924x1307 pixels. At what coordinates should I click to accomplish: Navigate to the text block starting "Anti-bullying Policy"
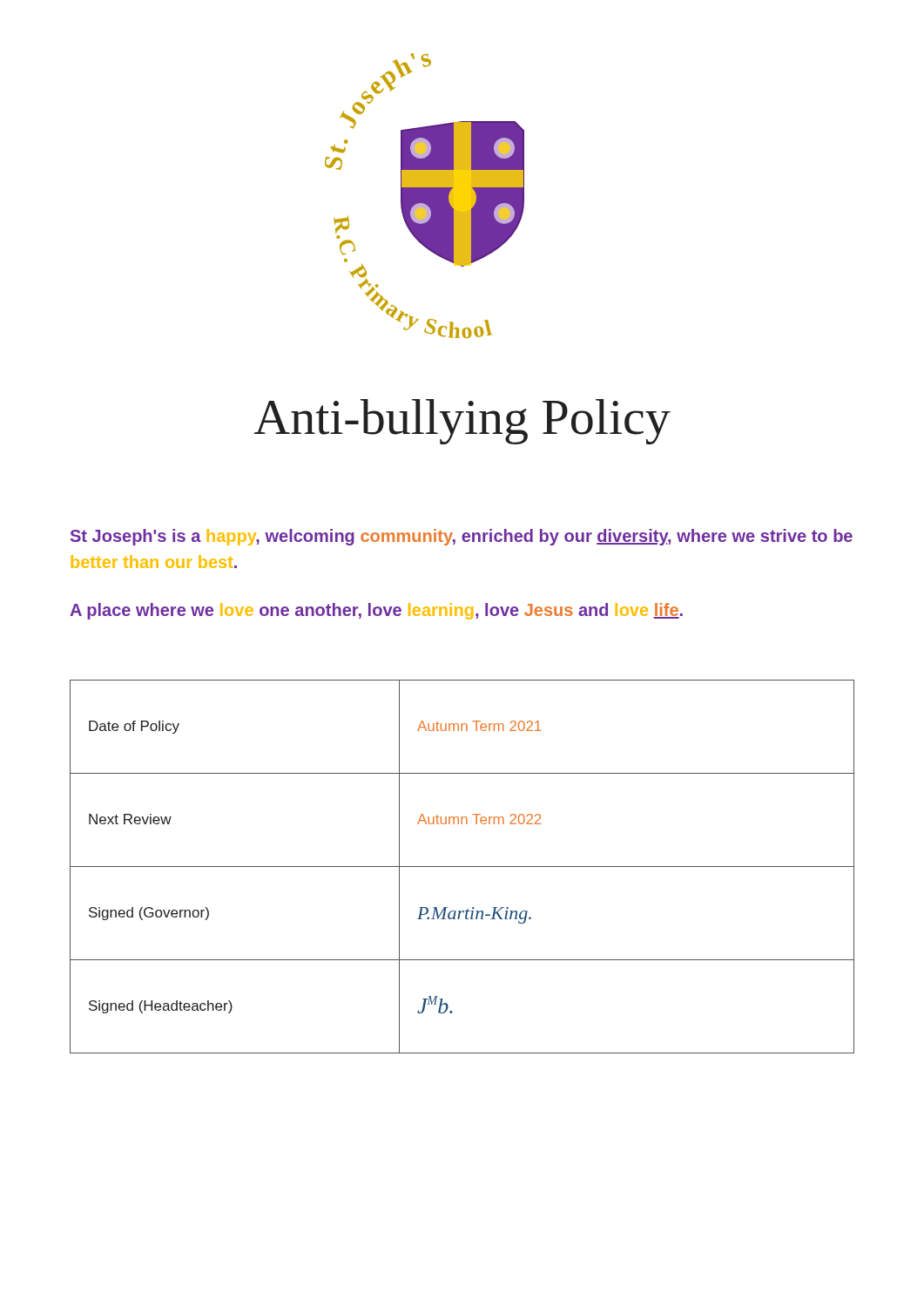[x=462, y=417]
